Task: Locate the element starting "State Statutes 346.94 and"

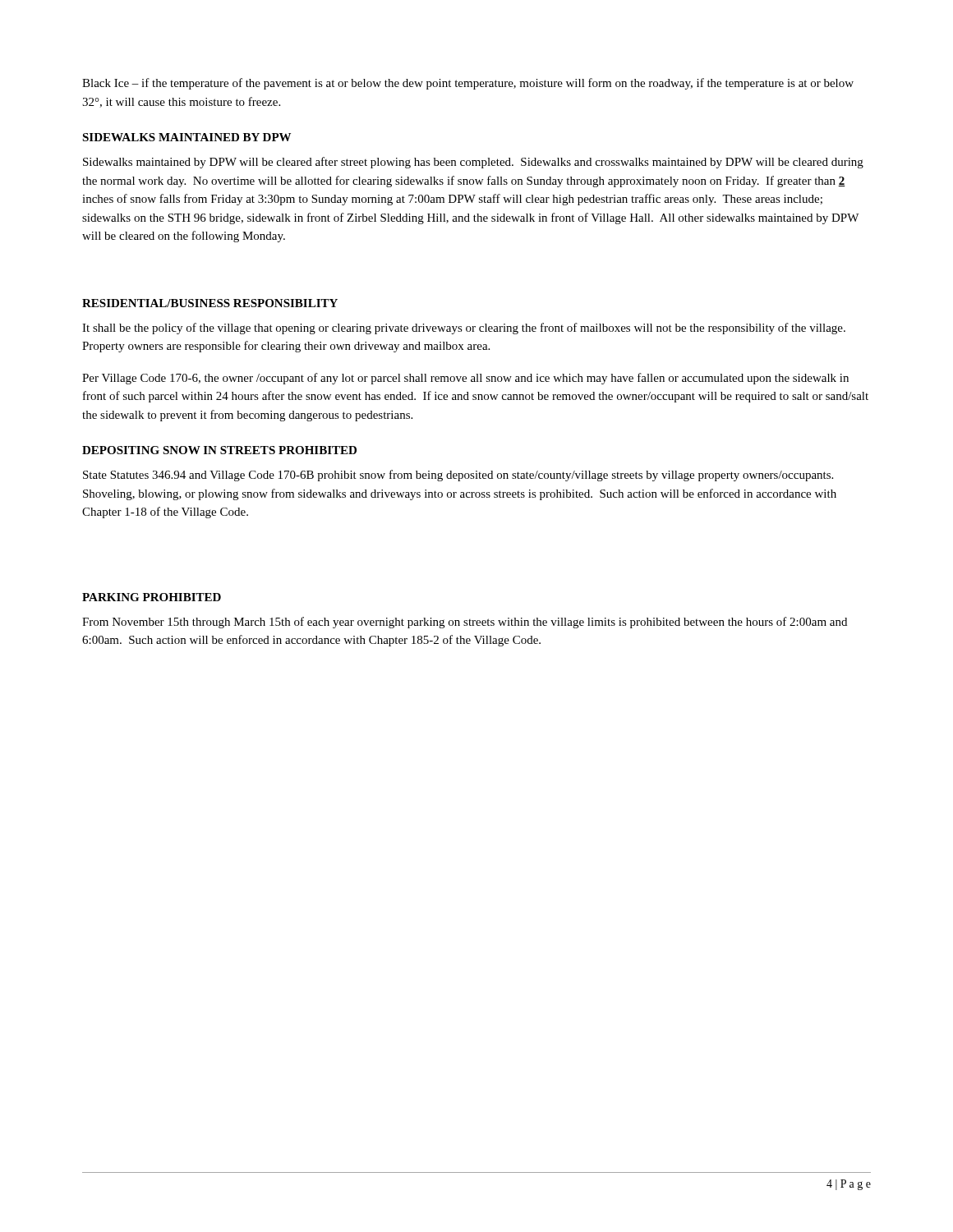Action: [460, 493]
